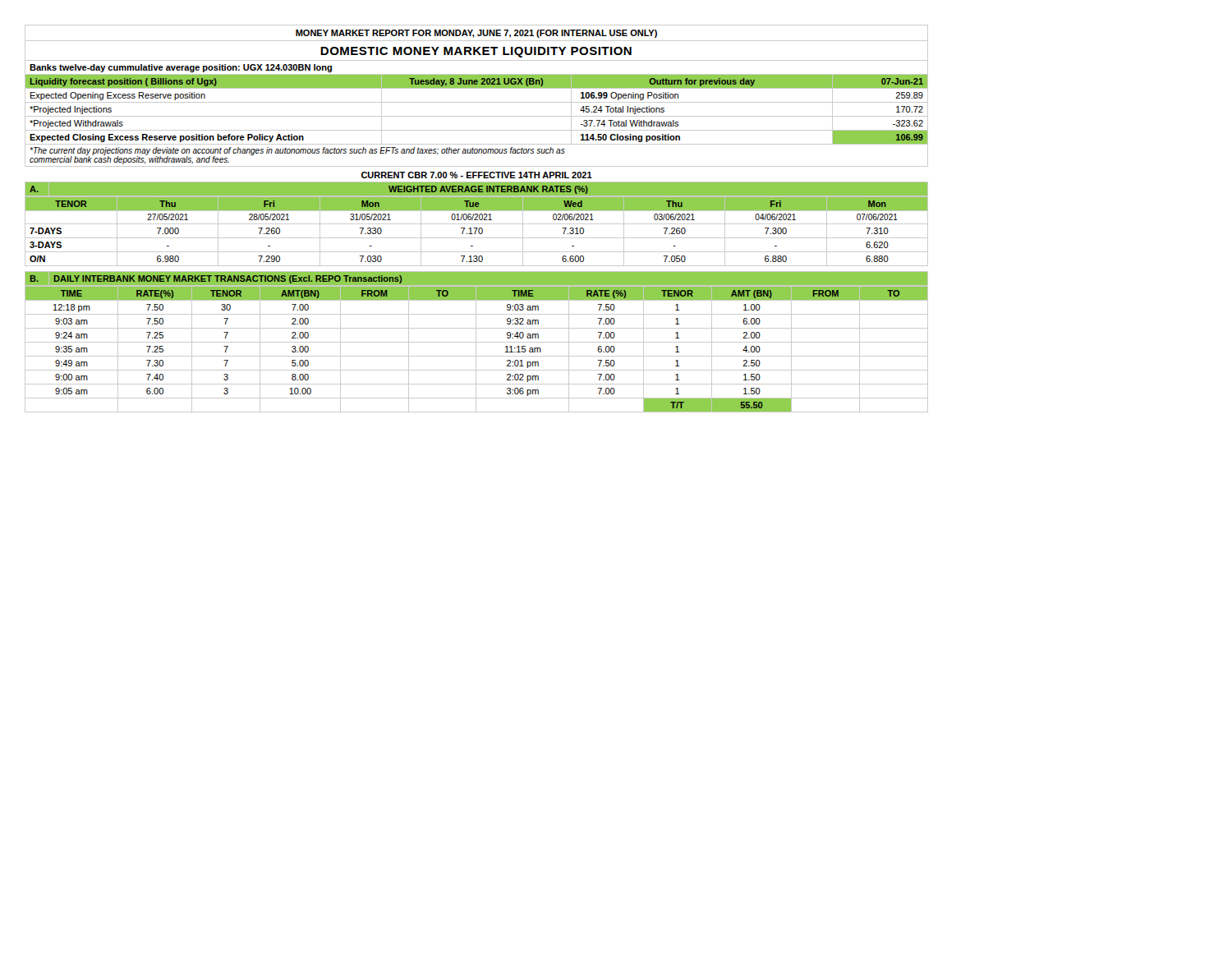
Task: Find the region starting "CURRENT CBR 7.00 % - EFFECTIVE"
Action: (476, 175)
